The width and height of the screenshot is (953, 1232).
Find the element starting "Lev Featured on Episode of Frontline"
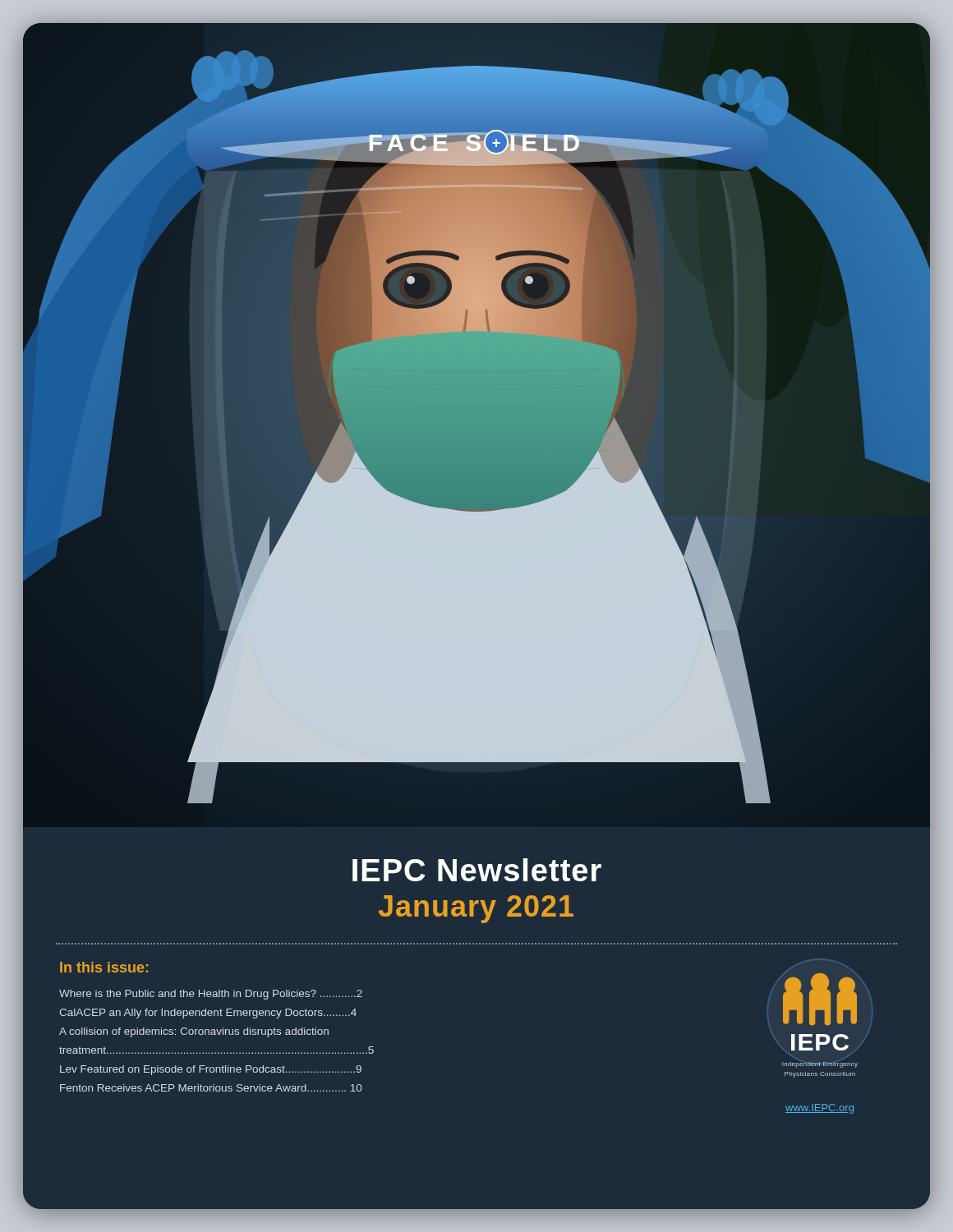(x=211, y=1069)
